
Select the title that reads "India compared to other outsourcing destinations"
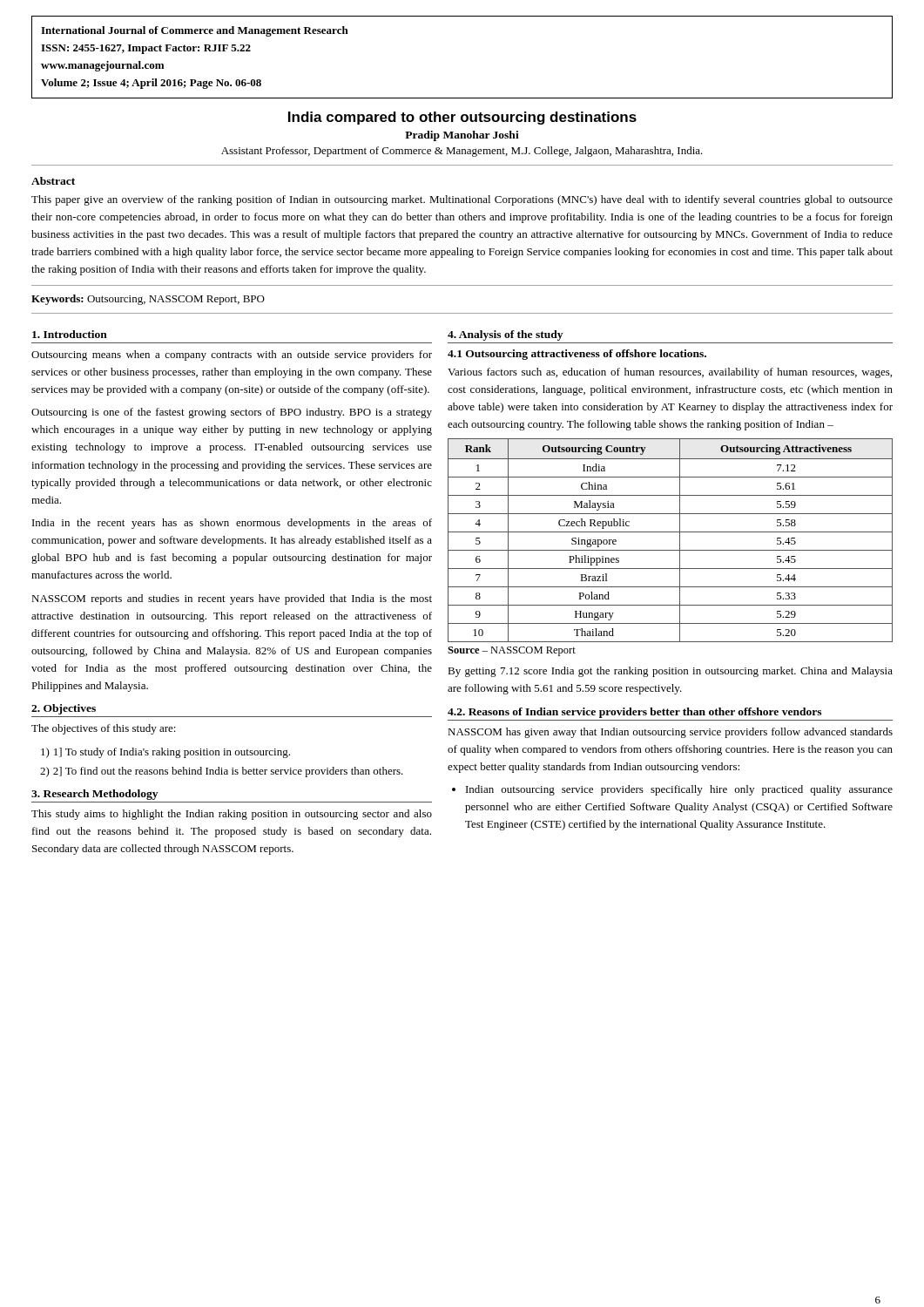tap(462, 117)
